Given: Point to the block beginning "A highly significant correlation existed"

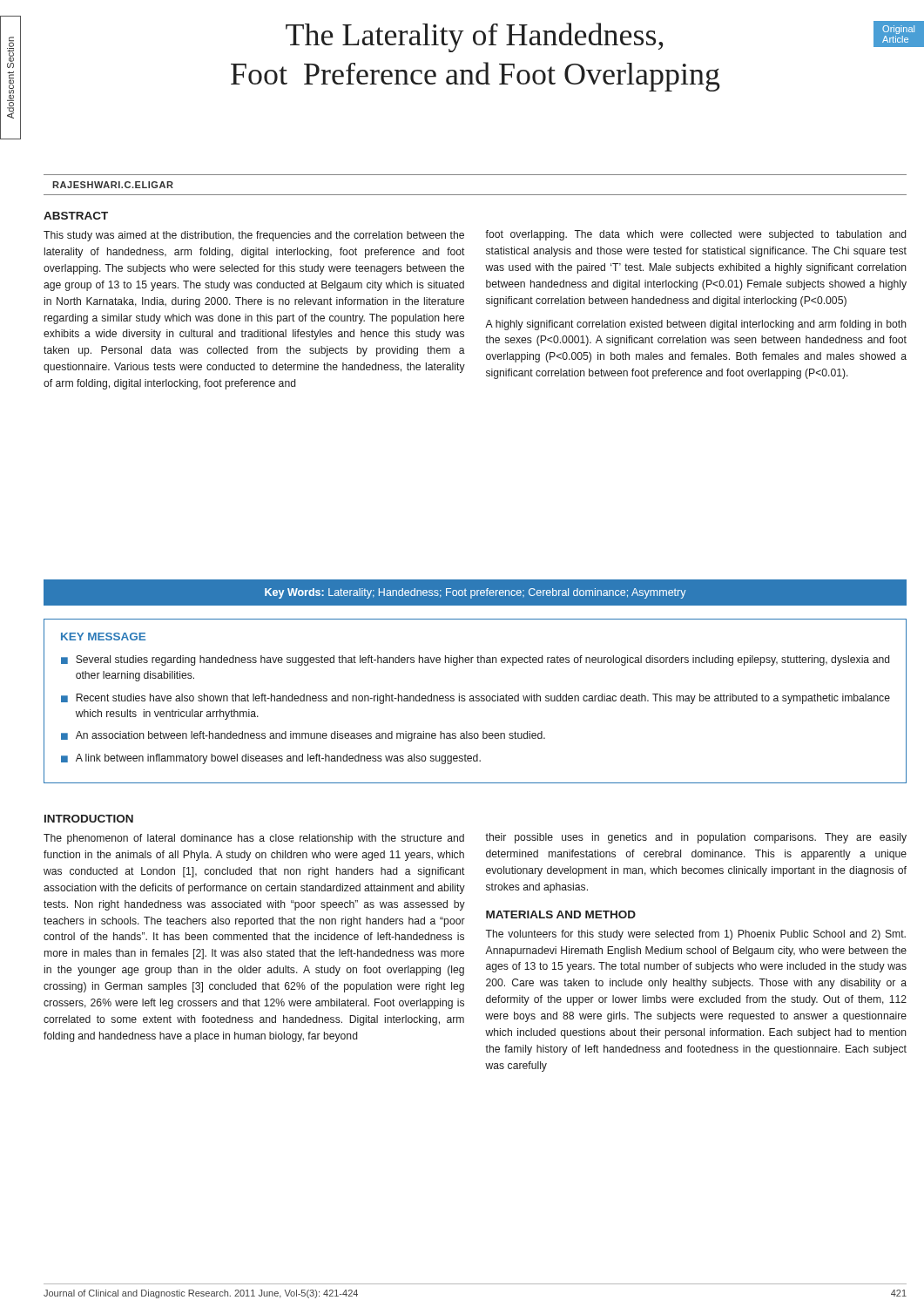Looking at the screenshot, I should 696,348.
